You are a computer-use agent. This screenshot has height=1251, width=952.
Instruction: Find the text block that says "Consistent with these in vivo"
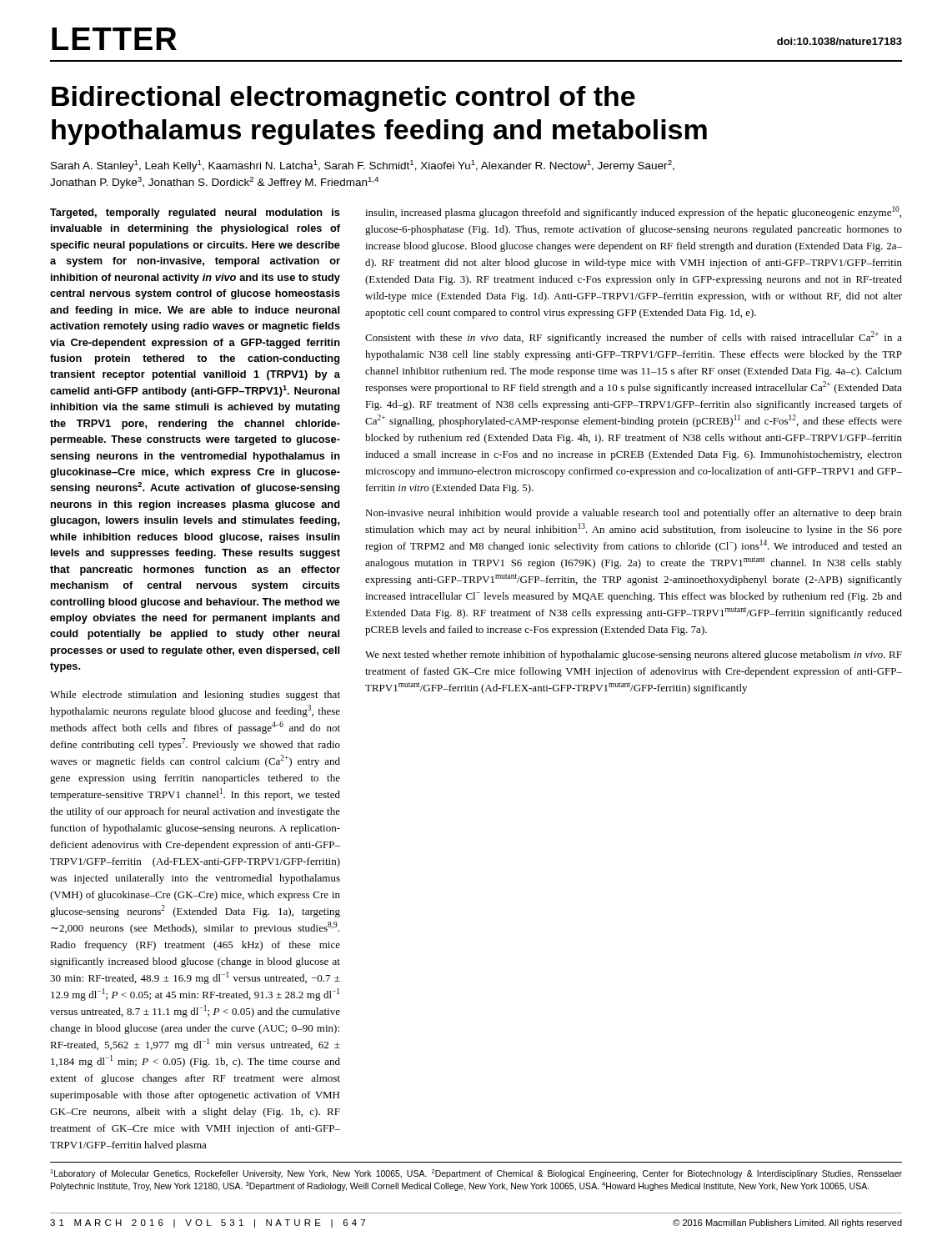(x=634, y=412)
